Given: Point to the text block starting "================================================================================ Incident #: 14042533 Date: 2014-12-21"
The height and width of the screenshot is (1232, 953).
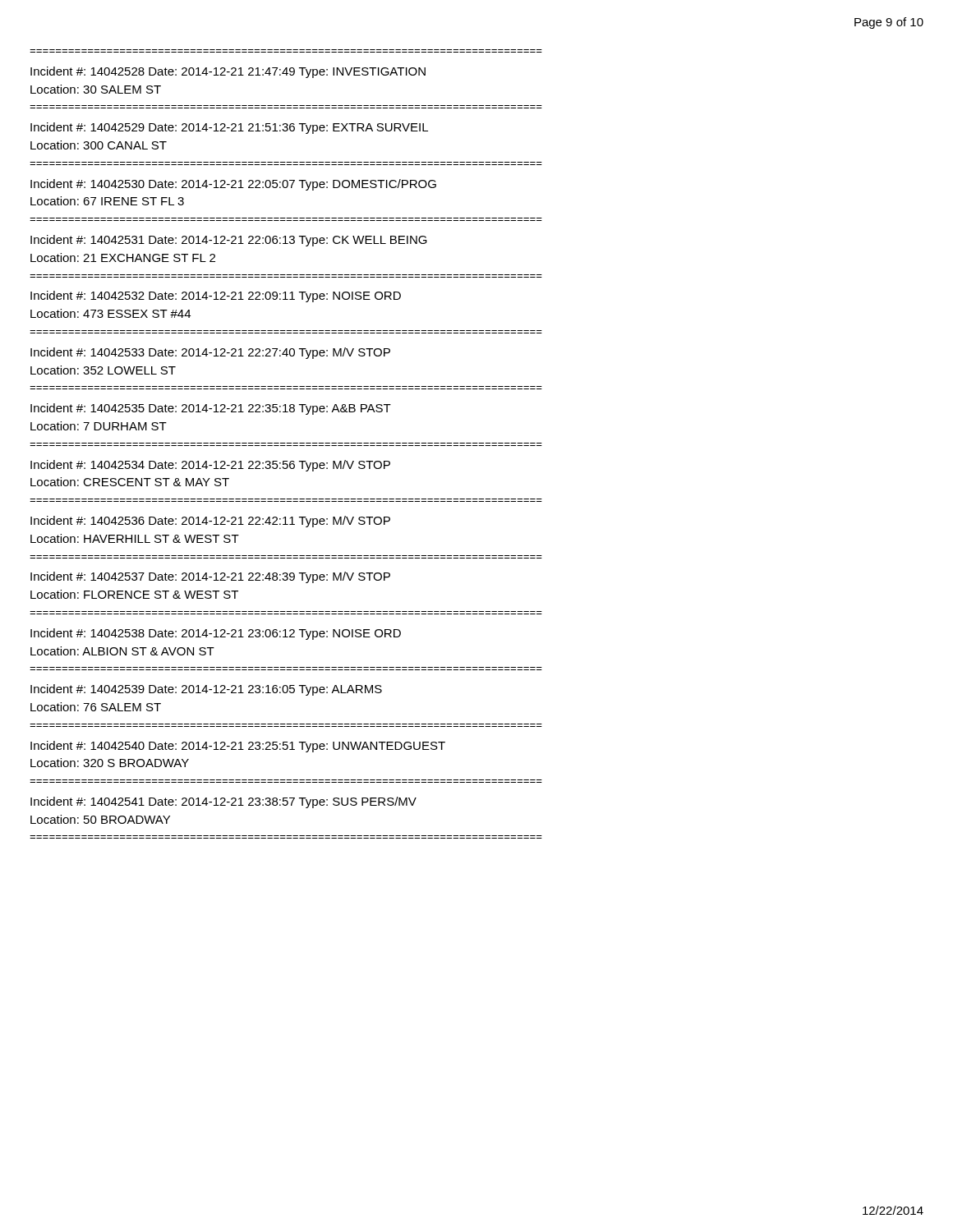Looking at the screenshot, I should click(210, 353).
